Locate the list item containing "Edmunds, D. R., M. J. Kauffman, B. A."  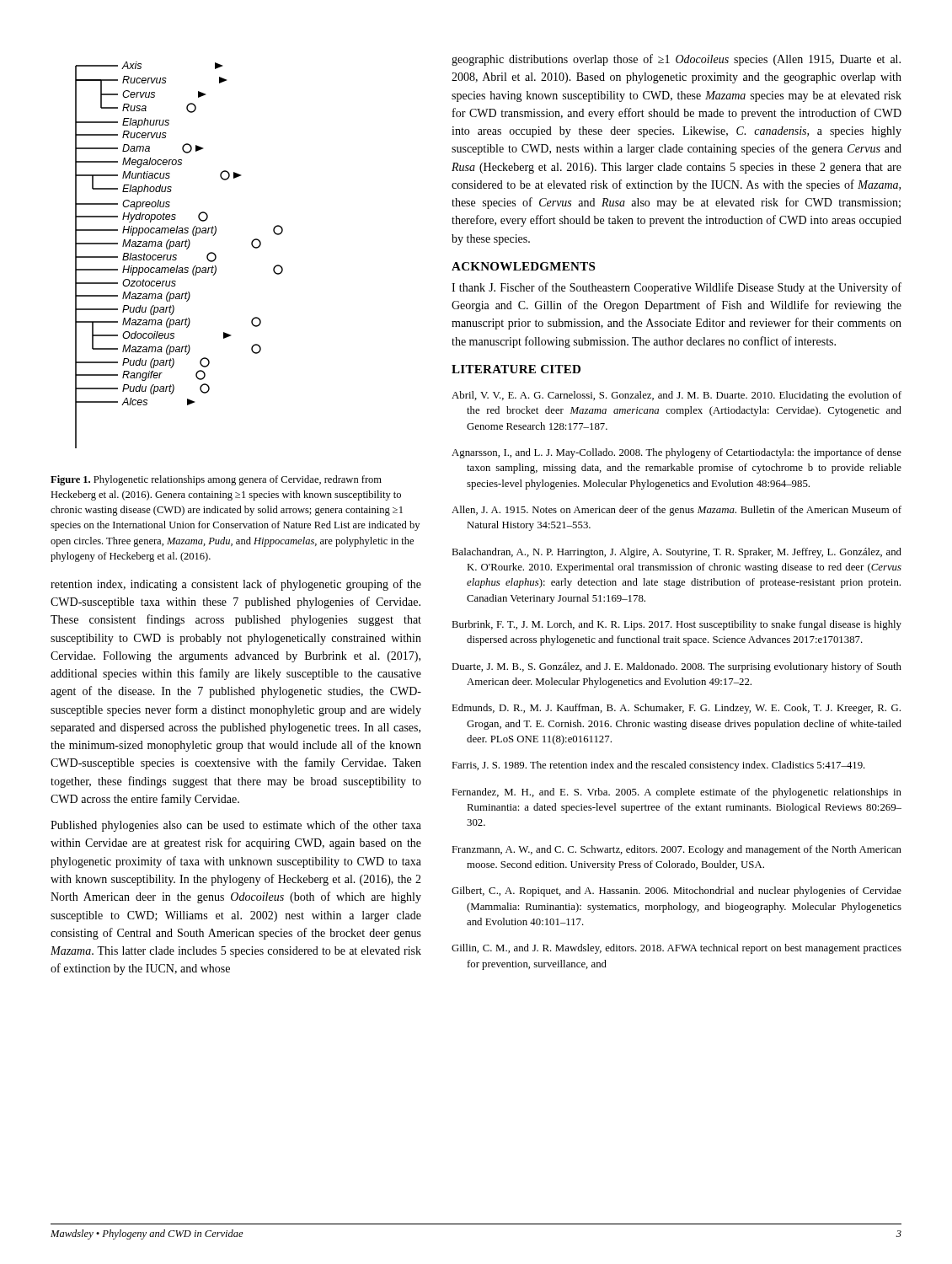[676, 724]
